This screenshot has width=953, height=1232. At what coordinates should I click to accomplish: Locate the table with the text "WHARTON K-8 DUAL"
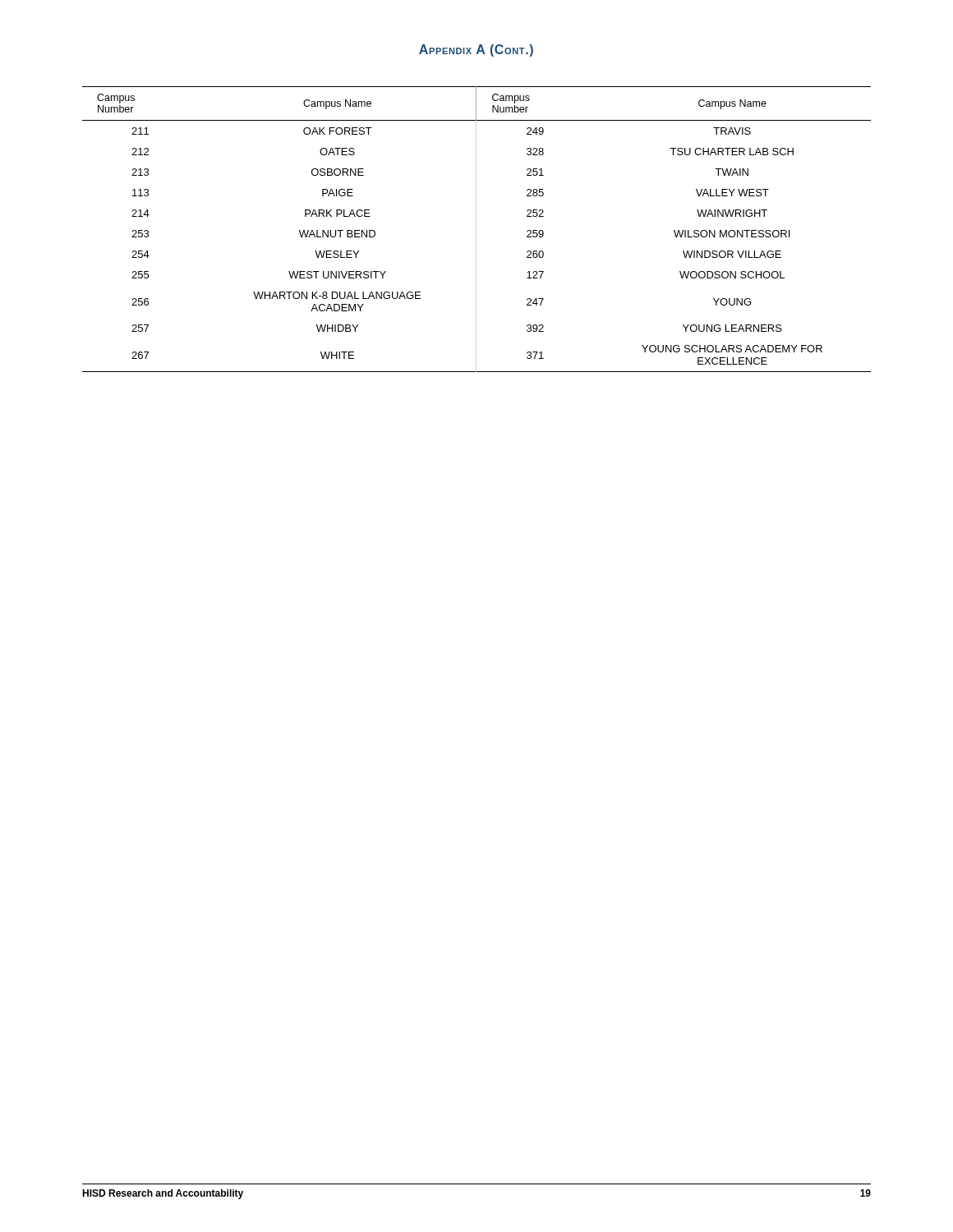click(x=476, y=229)
